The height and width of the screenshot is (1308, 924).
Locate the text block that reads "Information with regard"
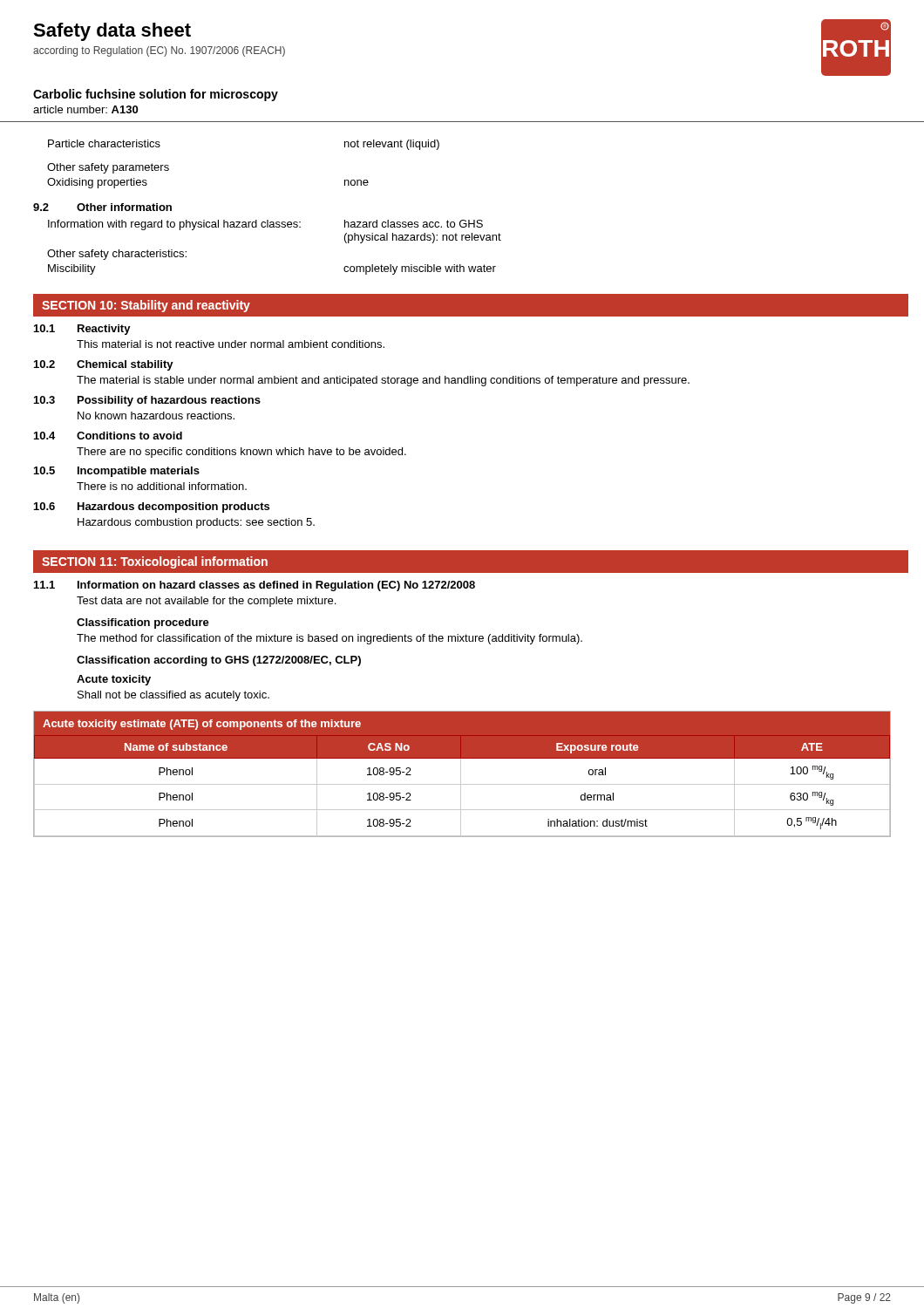click(x=174, y=224)
